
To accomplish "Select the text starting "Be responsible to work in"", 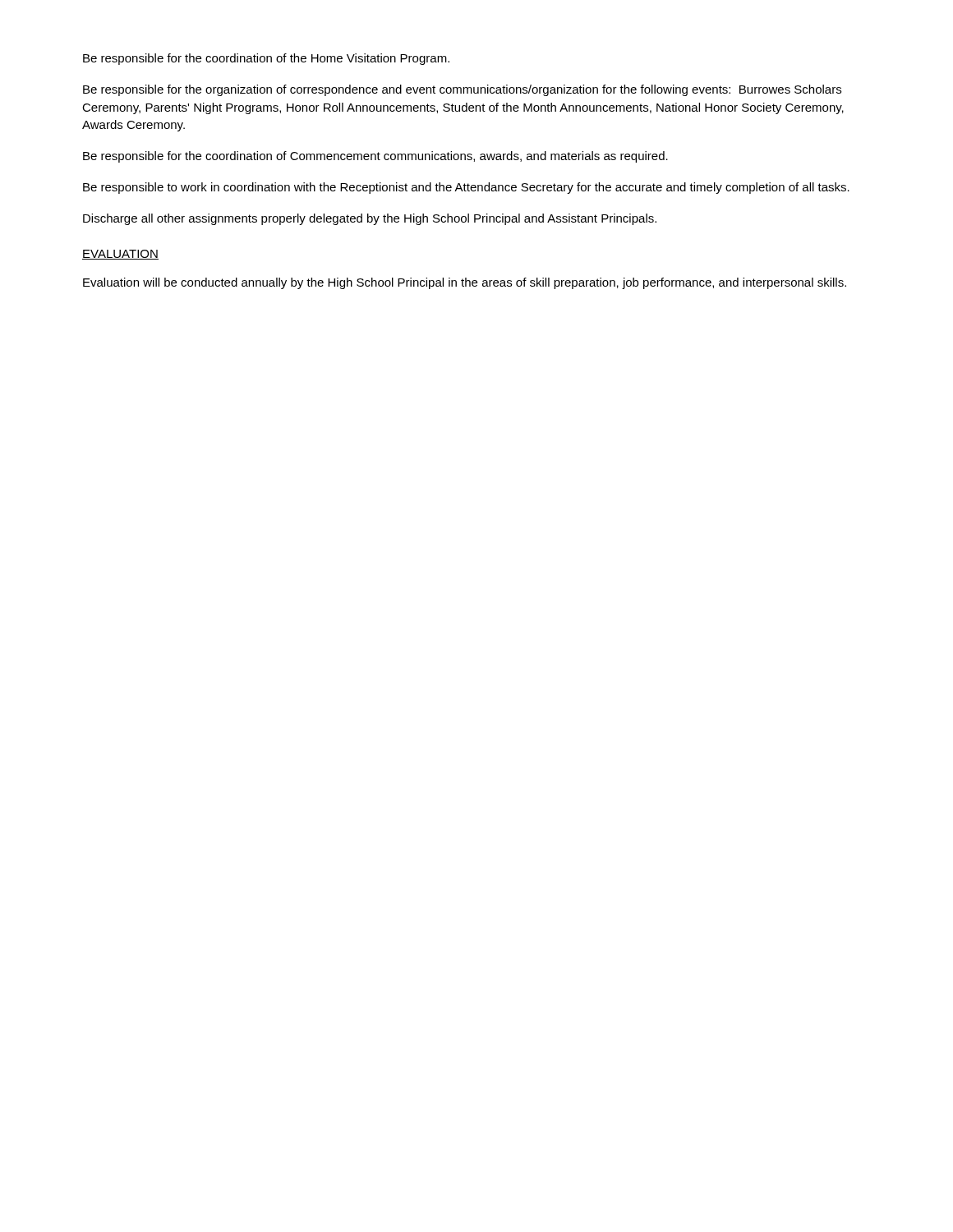I will (466, 187).
